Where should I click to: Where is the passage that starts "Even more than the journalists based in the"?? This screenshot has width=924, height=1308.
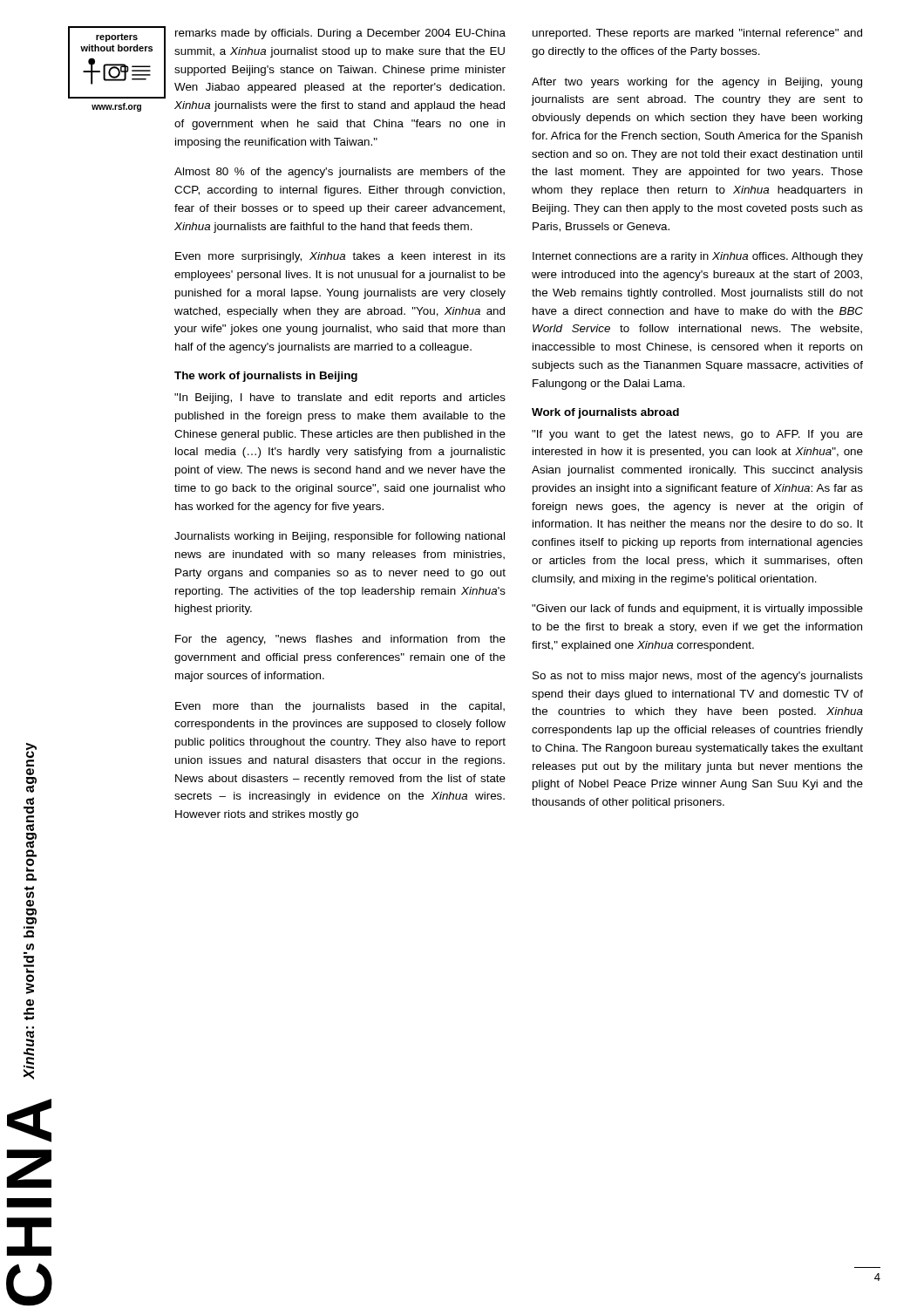(340, 760)
